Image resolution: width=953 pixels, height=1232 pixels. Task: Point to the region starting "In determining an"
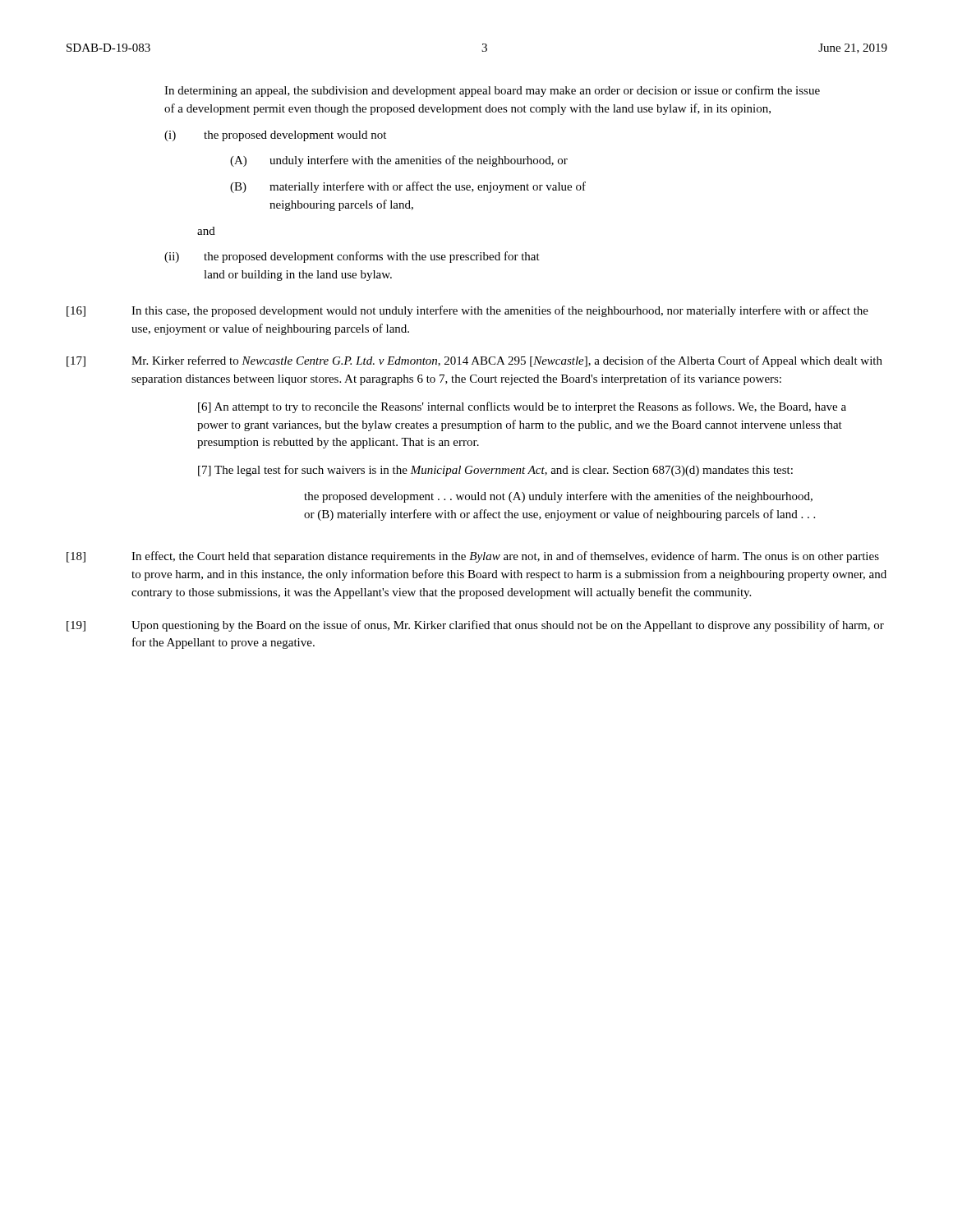(492, 99)
